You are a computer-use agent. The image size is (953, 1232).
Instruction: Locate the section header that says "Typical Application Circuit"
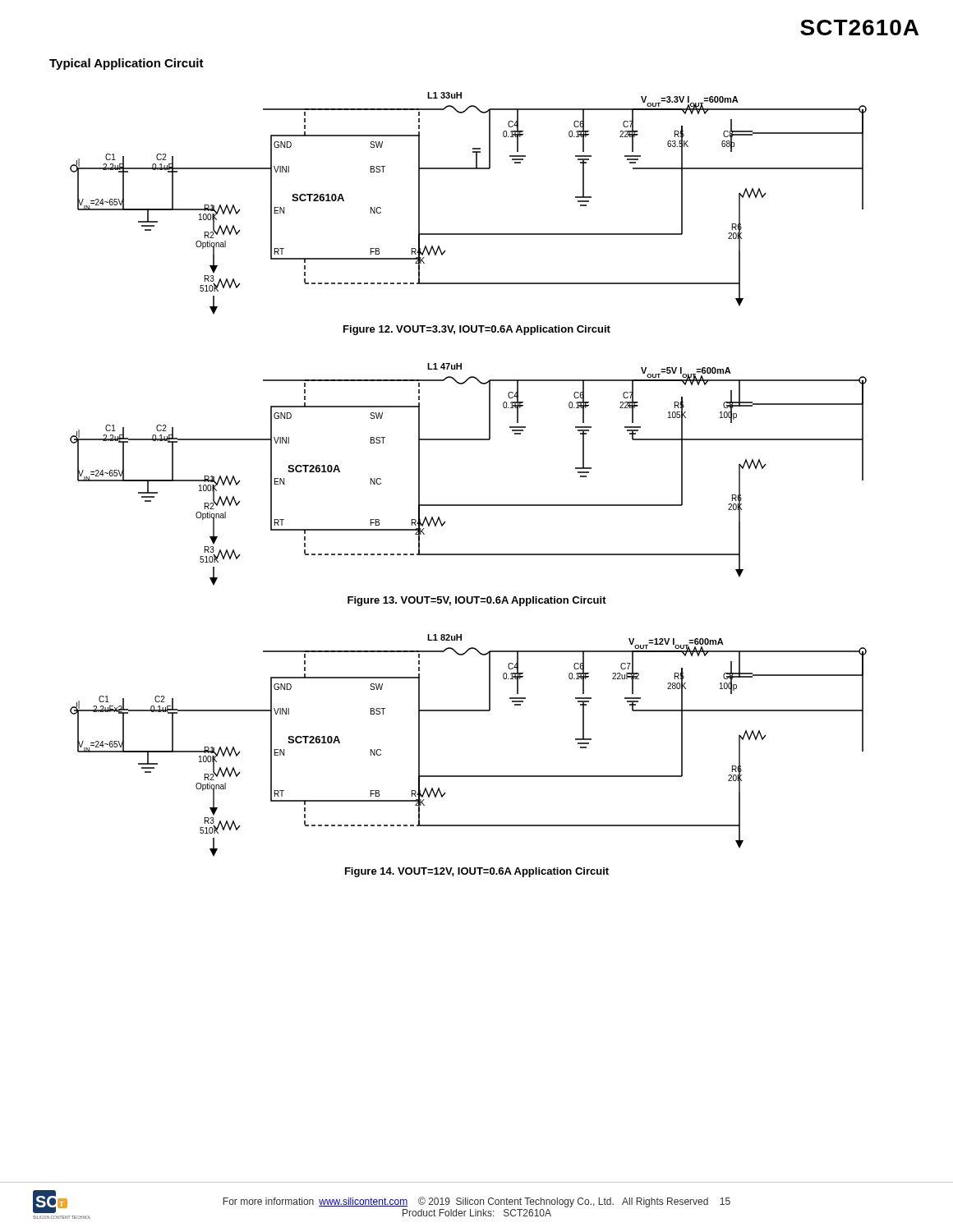(x=126, y=63)
